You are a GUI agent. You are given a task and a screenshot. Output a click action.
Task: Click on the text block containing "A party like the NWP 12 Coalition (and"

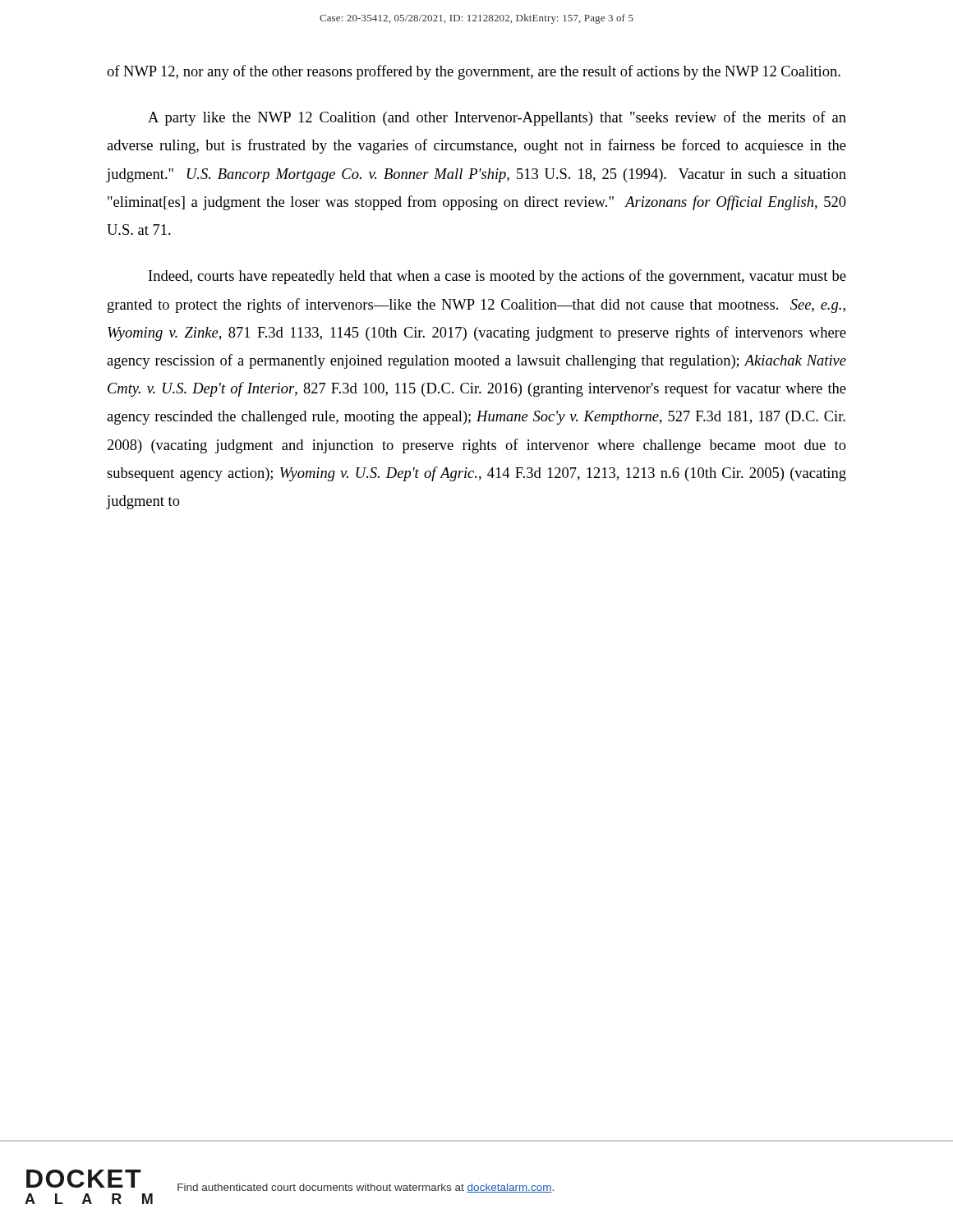[476, 174]
